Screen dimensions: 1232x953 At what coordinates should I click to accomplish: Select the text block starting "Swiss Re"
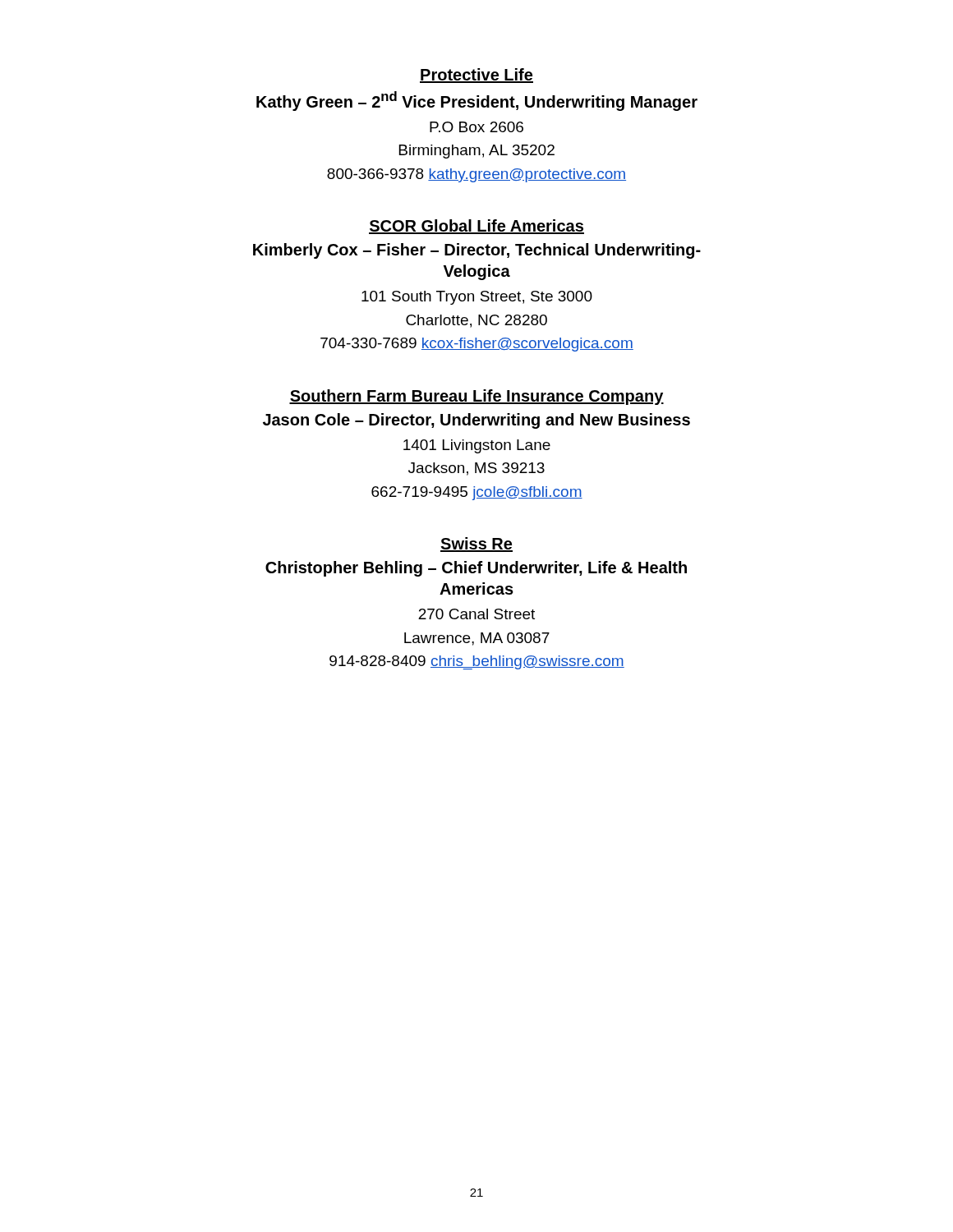coord(476,544)
